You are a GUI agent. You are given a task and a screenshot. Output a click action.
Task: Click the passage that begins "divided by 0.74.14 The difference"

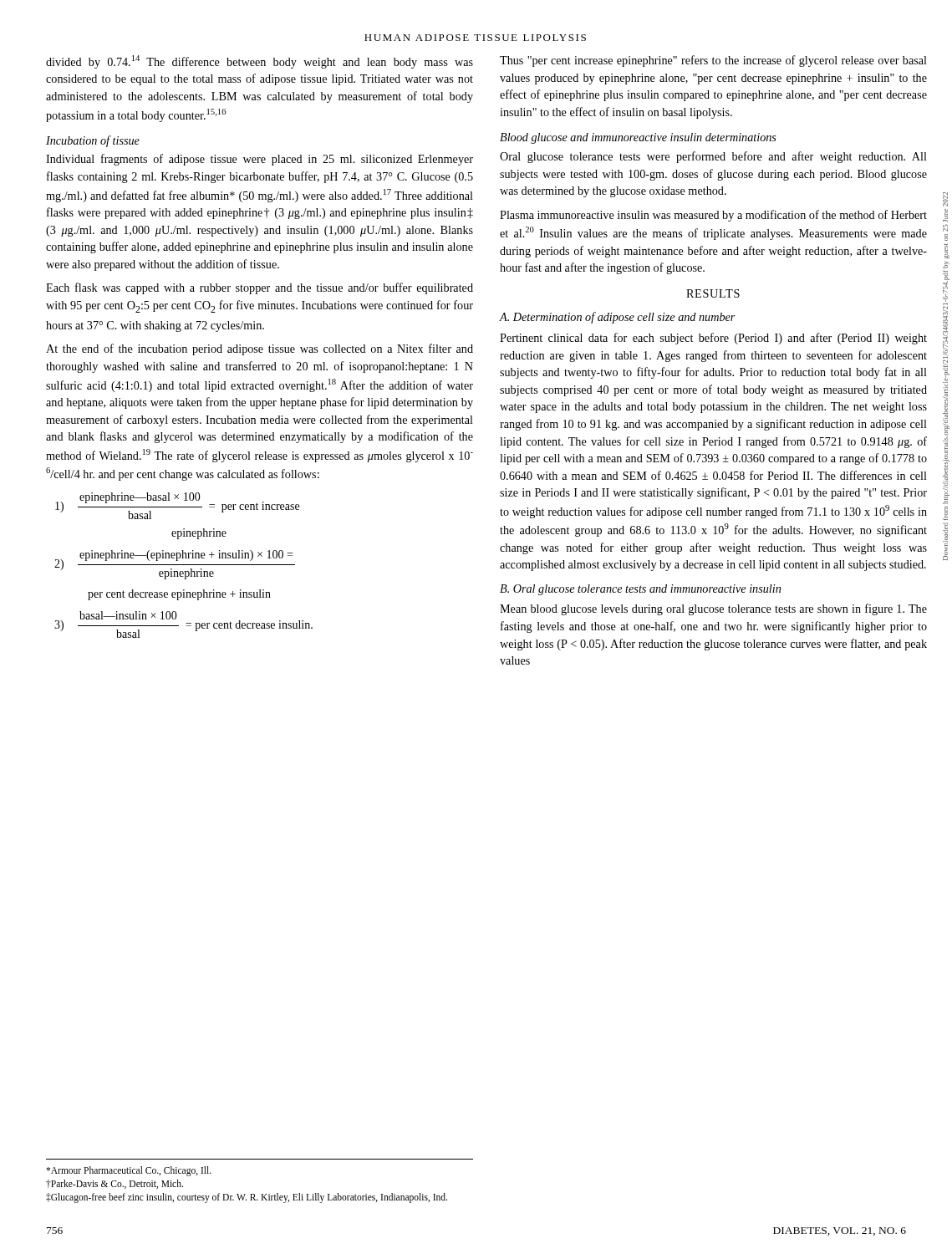(x=260, y=87)
